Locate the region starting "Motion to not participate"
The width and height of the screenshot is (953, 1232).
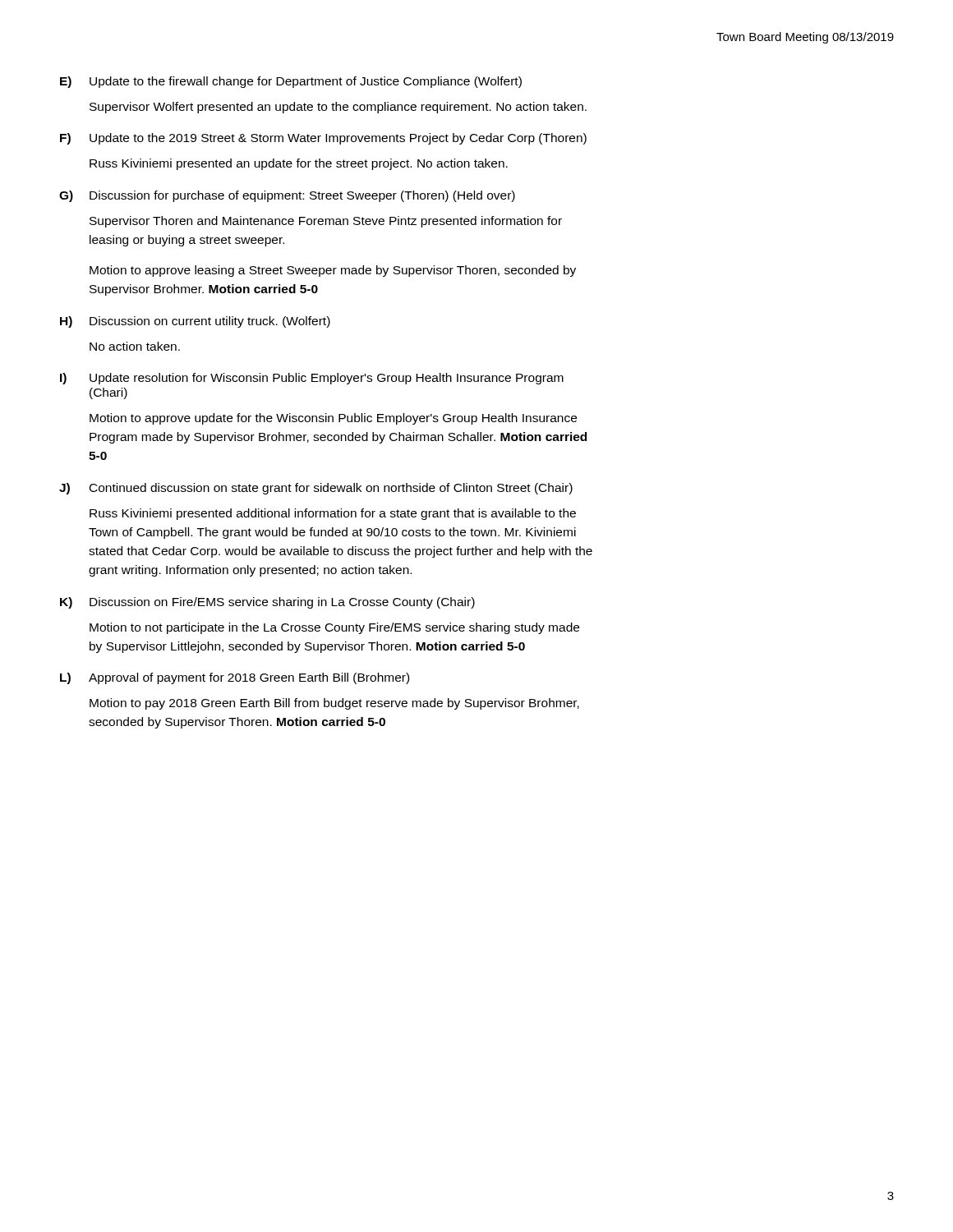click(x=334, y=636)
